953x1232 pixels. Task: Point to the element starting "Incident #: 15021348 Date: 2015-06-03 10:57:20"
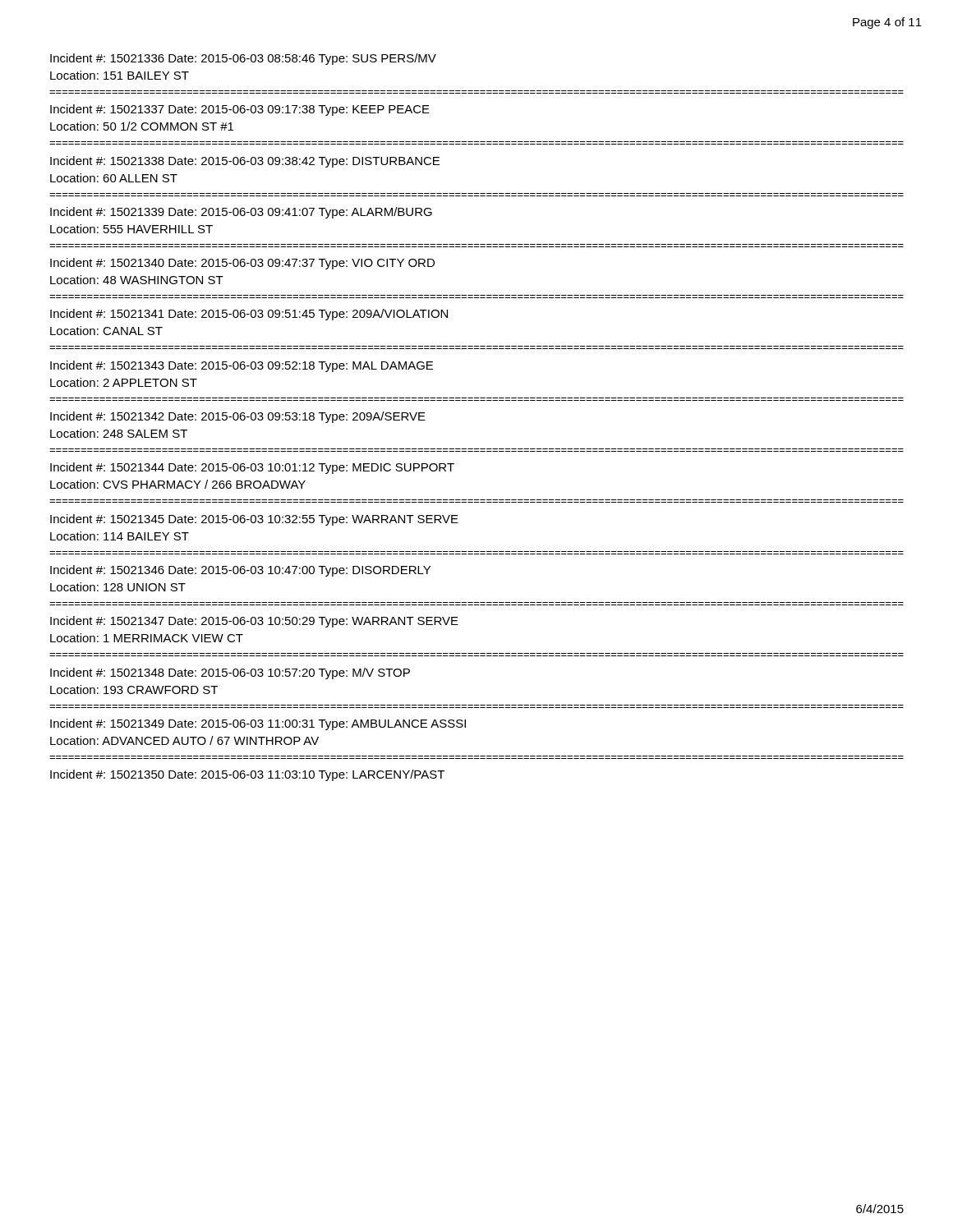click(x=230, y=673)
